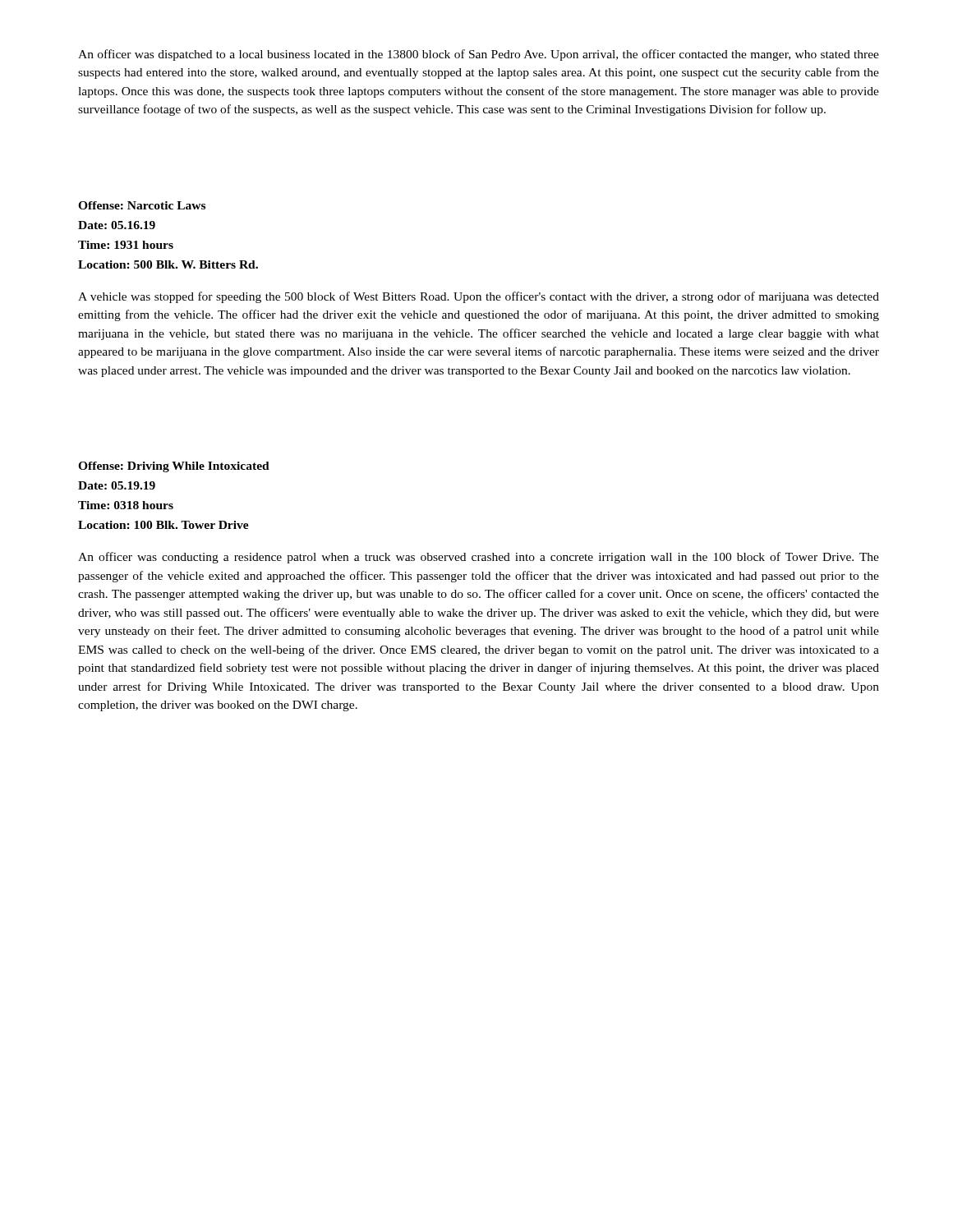
Task: Click on the text block starting "Offense: Narcotic Laws Date: 05.16.19"
Action: click(x=142, y=205)
